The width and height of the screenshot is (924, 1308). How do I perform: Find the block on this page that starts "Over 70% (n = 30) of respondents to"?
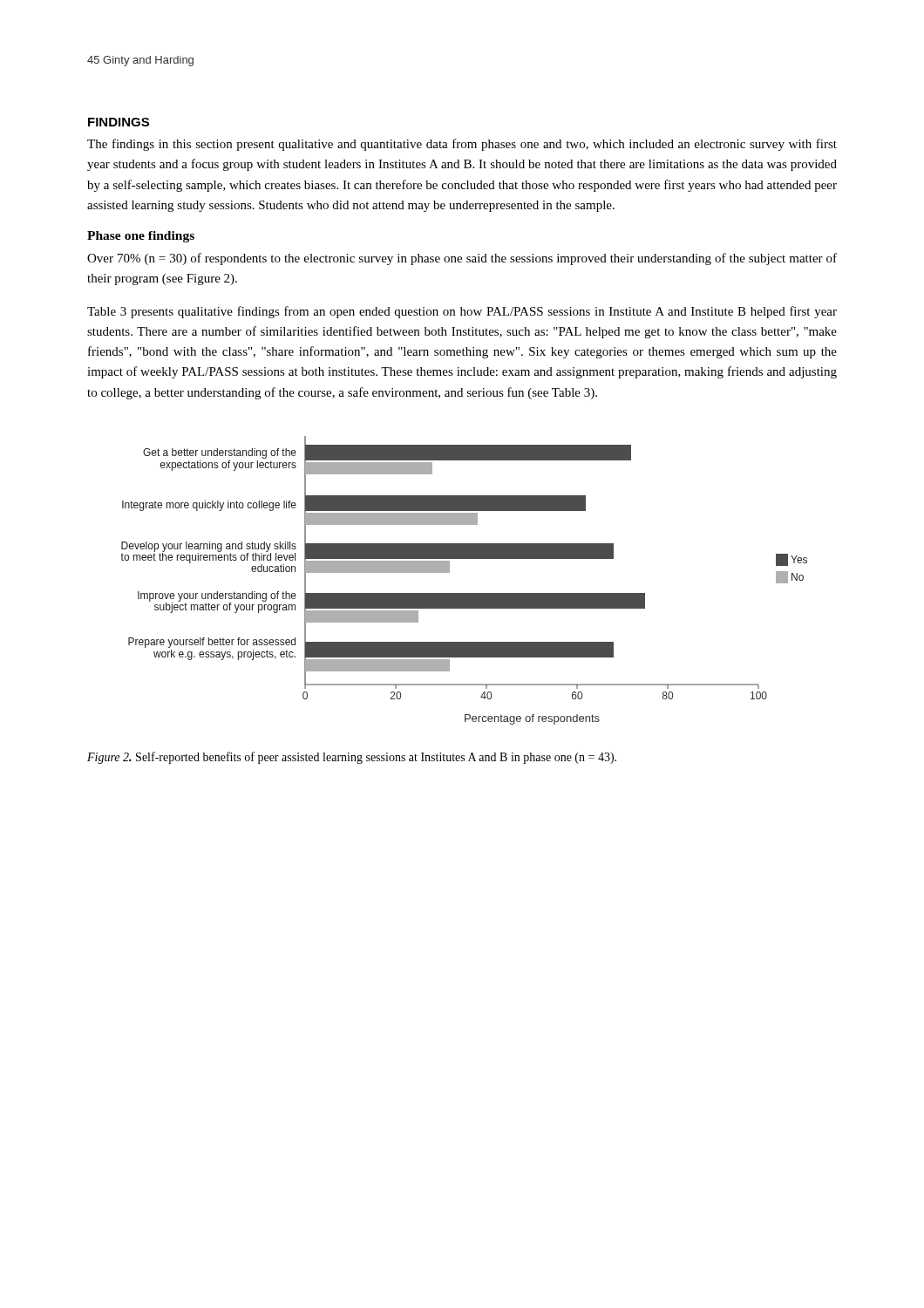462,268
